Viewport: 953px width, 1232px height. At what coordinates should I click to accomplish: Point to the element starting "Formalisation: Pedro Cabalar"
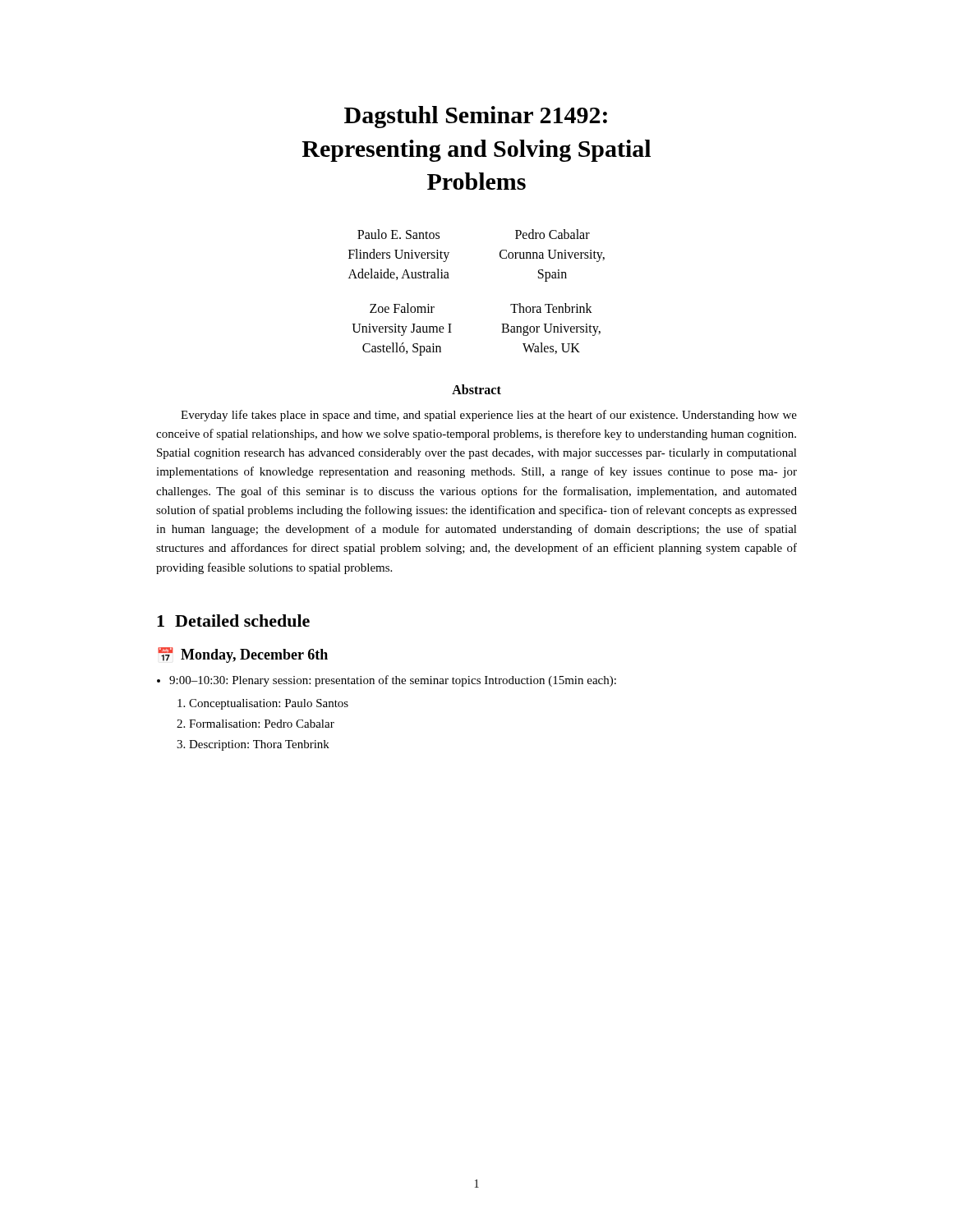coord(262,723)
